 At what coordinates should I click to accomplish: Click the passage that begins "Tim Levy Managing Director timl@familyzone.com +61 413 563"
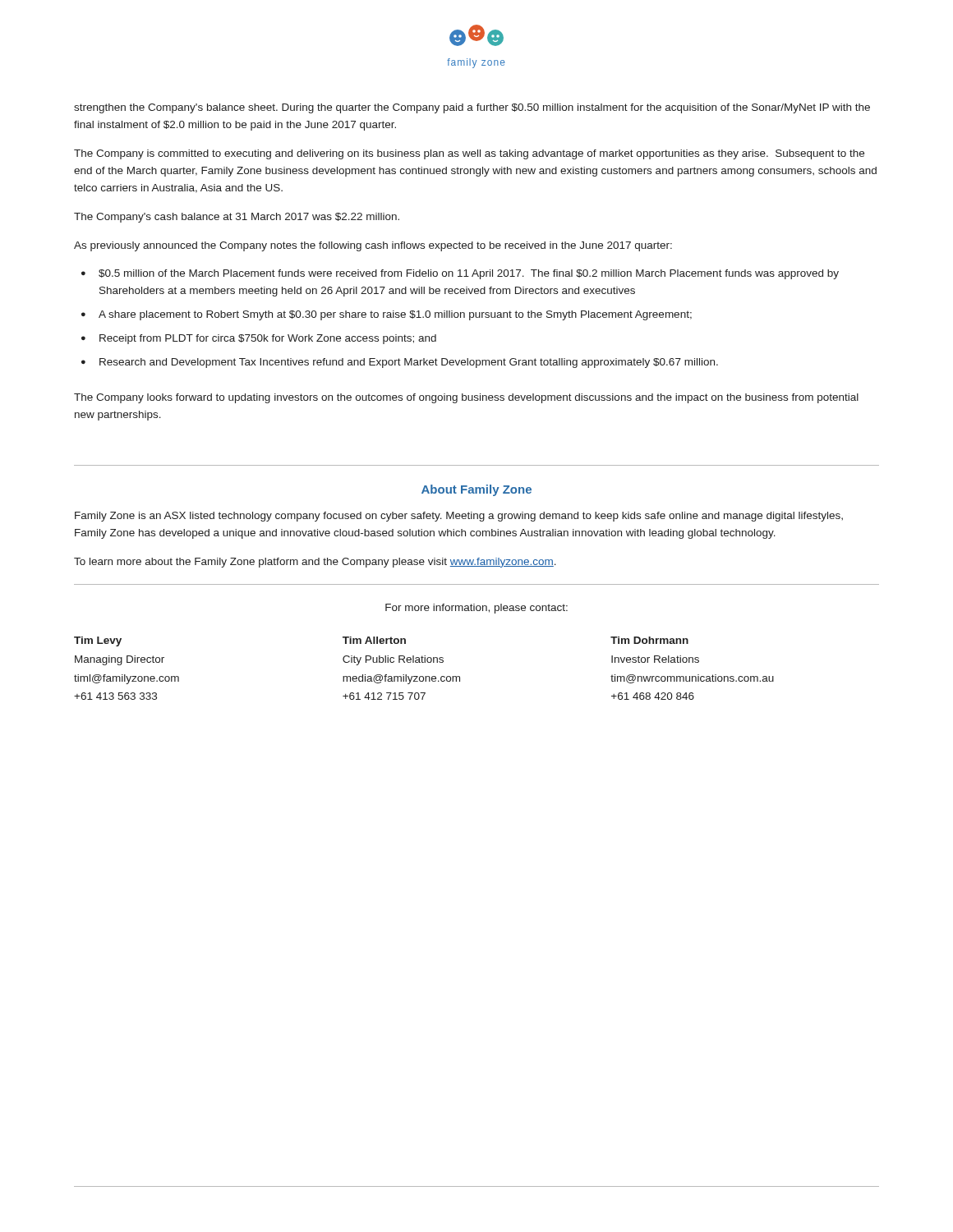point(98,641)
